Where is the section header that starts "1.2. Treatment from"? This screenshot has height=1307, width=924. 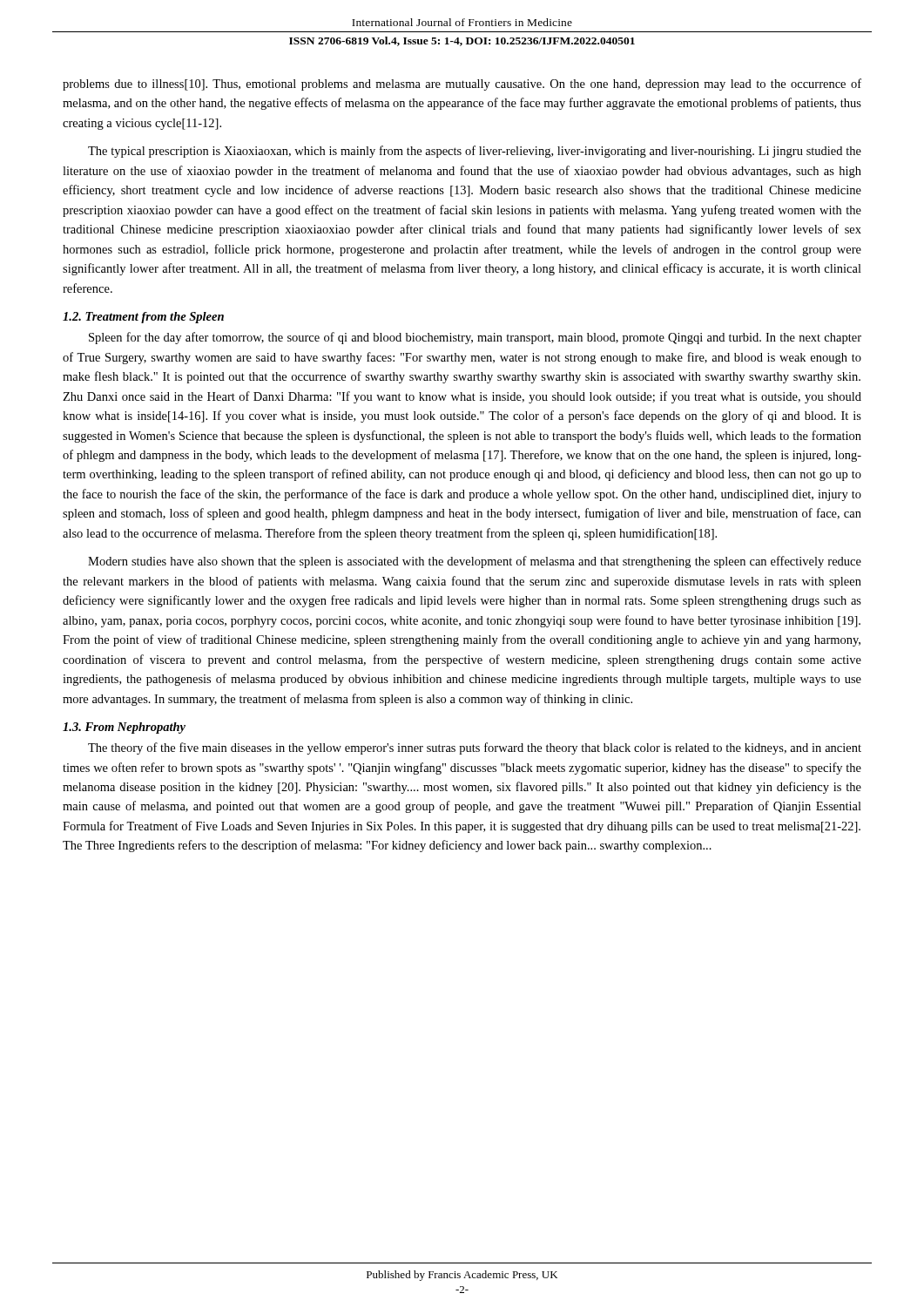point(143,316)
